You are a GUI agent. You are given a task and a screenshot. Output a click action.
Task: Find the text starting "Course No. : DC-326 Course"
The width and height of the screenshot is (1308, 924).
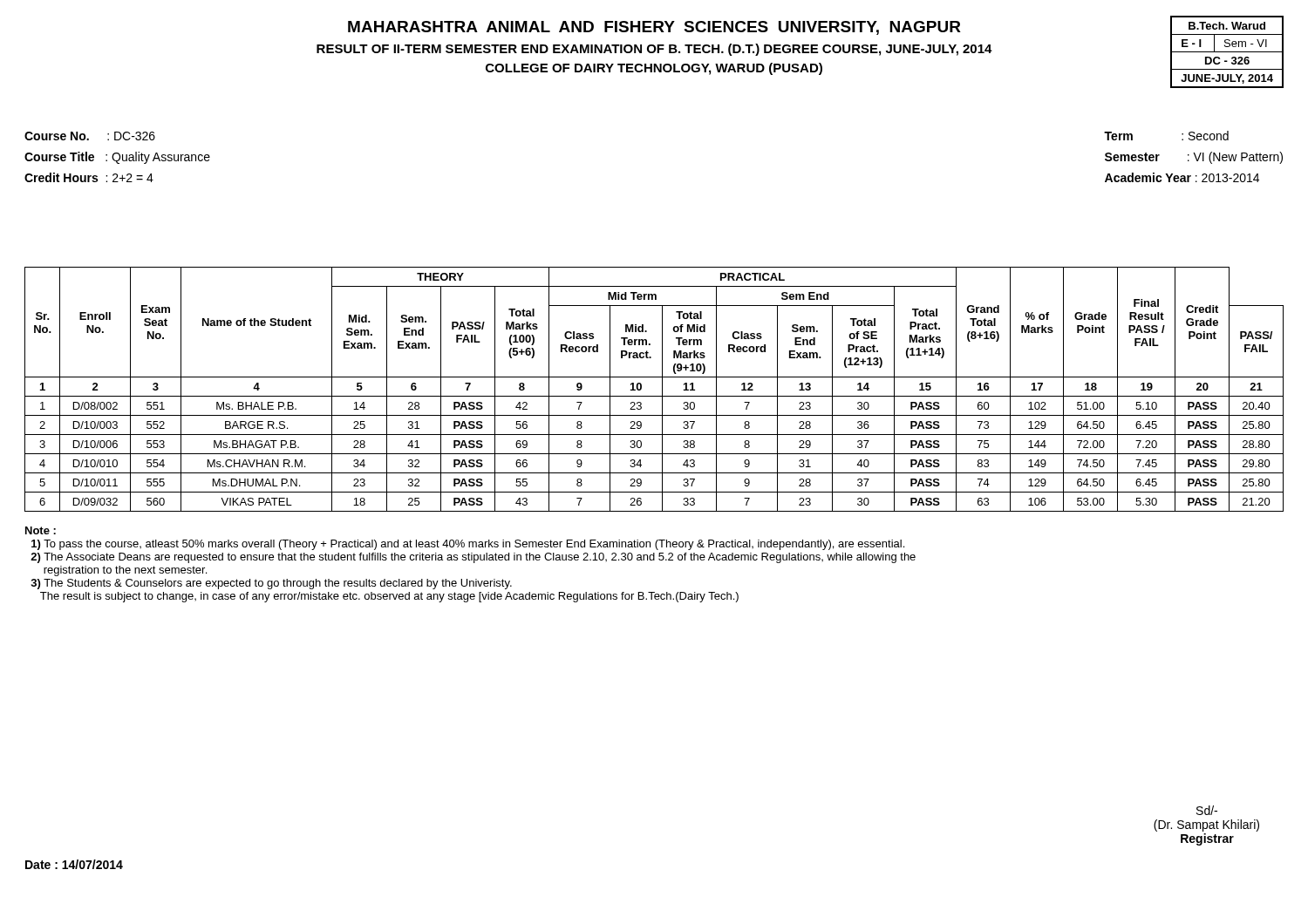(117, 157)
